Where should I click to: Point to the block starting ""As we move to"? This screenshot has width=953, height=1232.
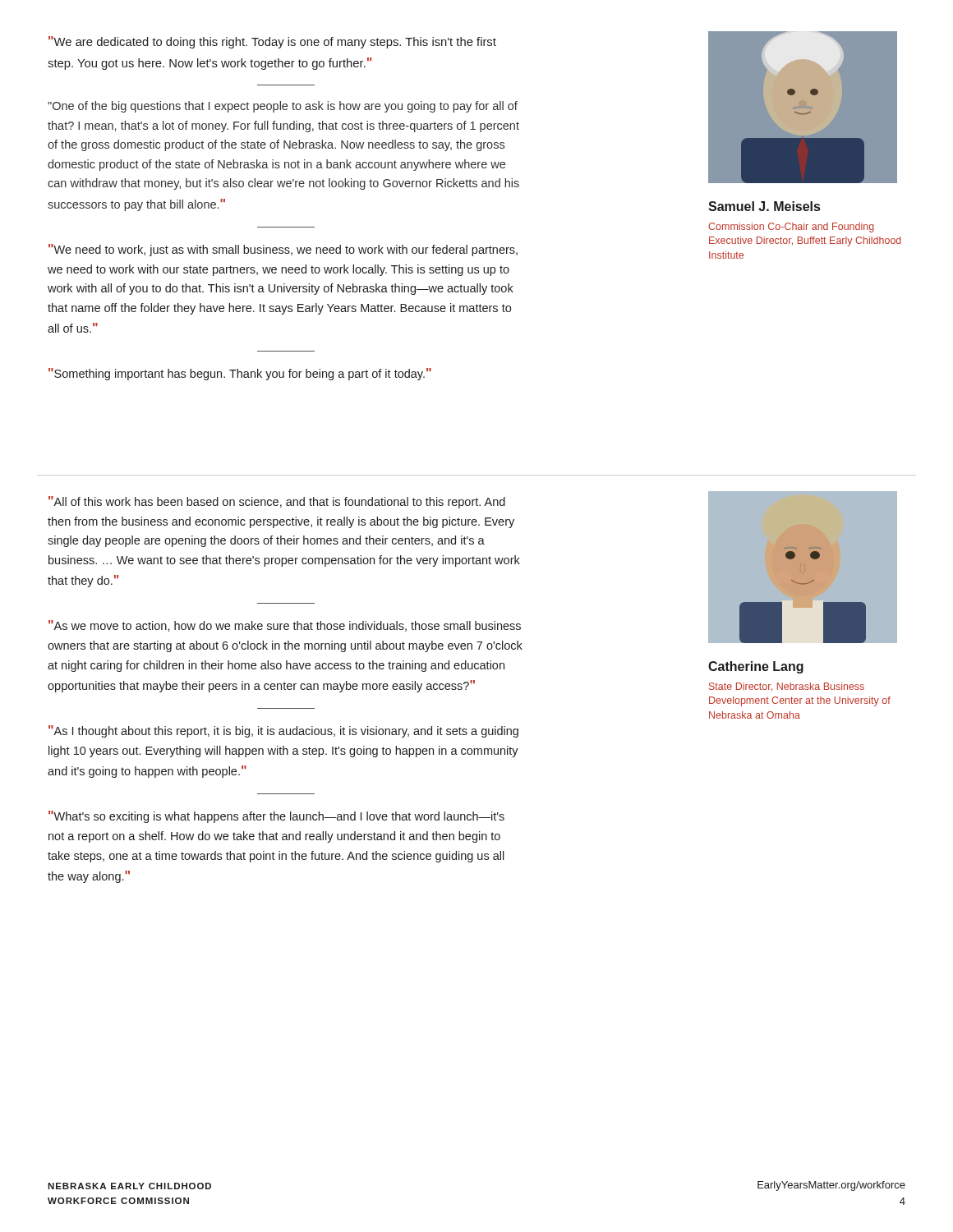(x=285, y=656)
